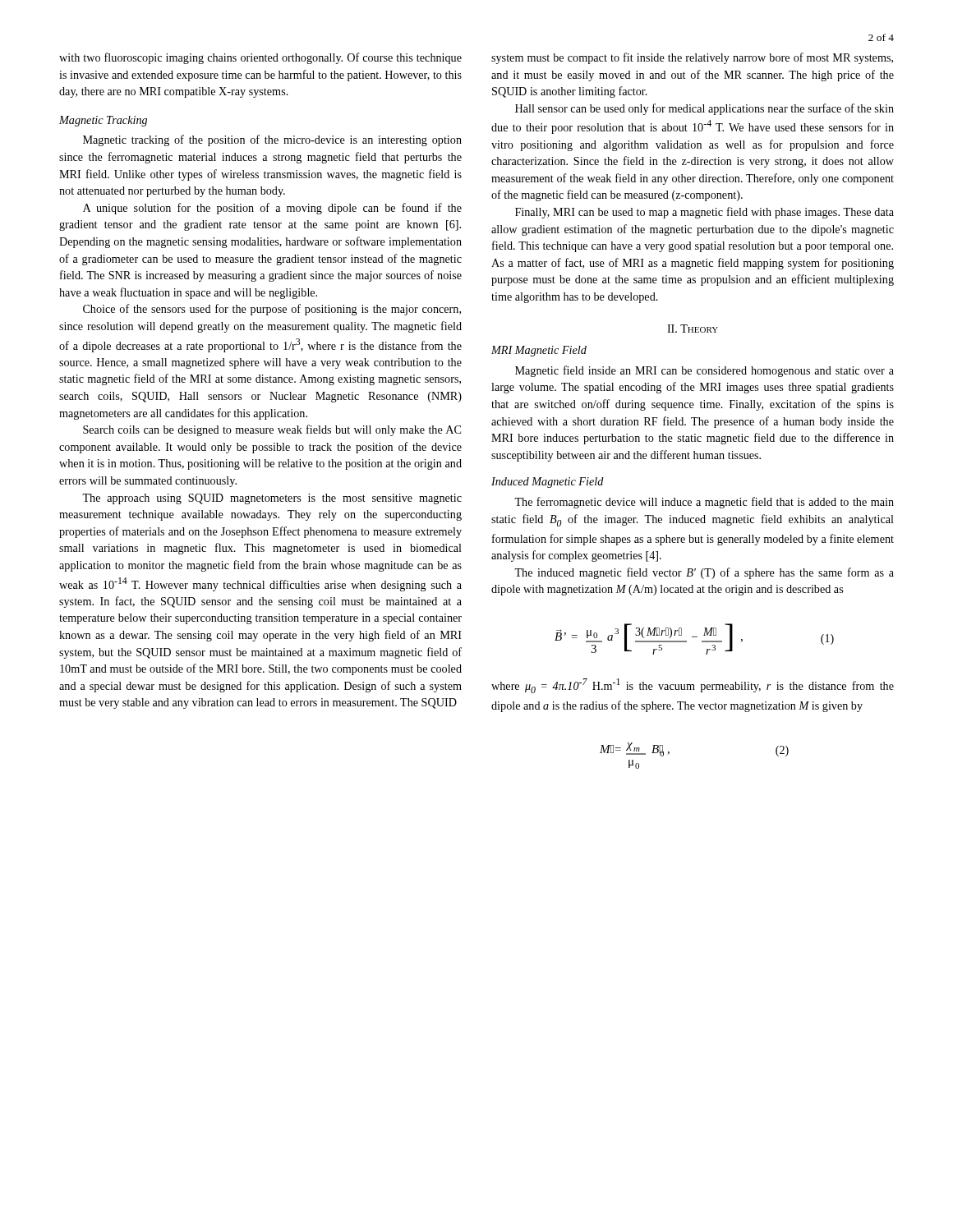Select the text block with the text "Magnetic tracking of"
Screen dimensions: 1232x953
[x=260, y=166]
